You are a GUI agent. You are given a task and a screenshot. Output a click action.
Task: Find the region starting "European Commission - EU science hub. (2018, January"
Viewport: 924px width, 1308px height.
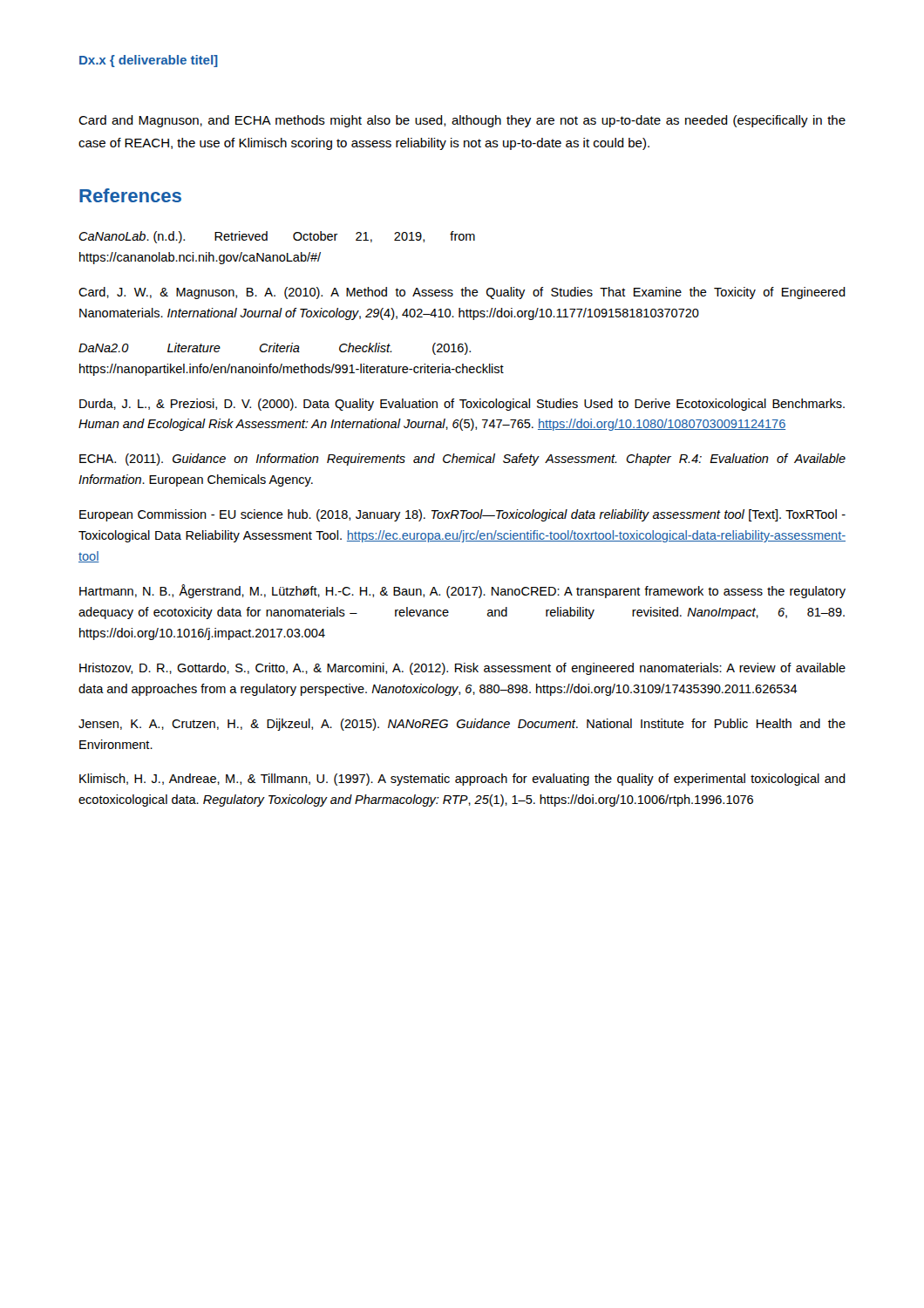462,535
